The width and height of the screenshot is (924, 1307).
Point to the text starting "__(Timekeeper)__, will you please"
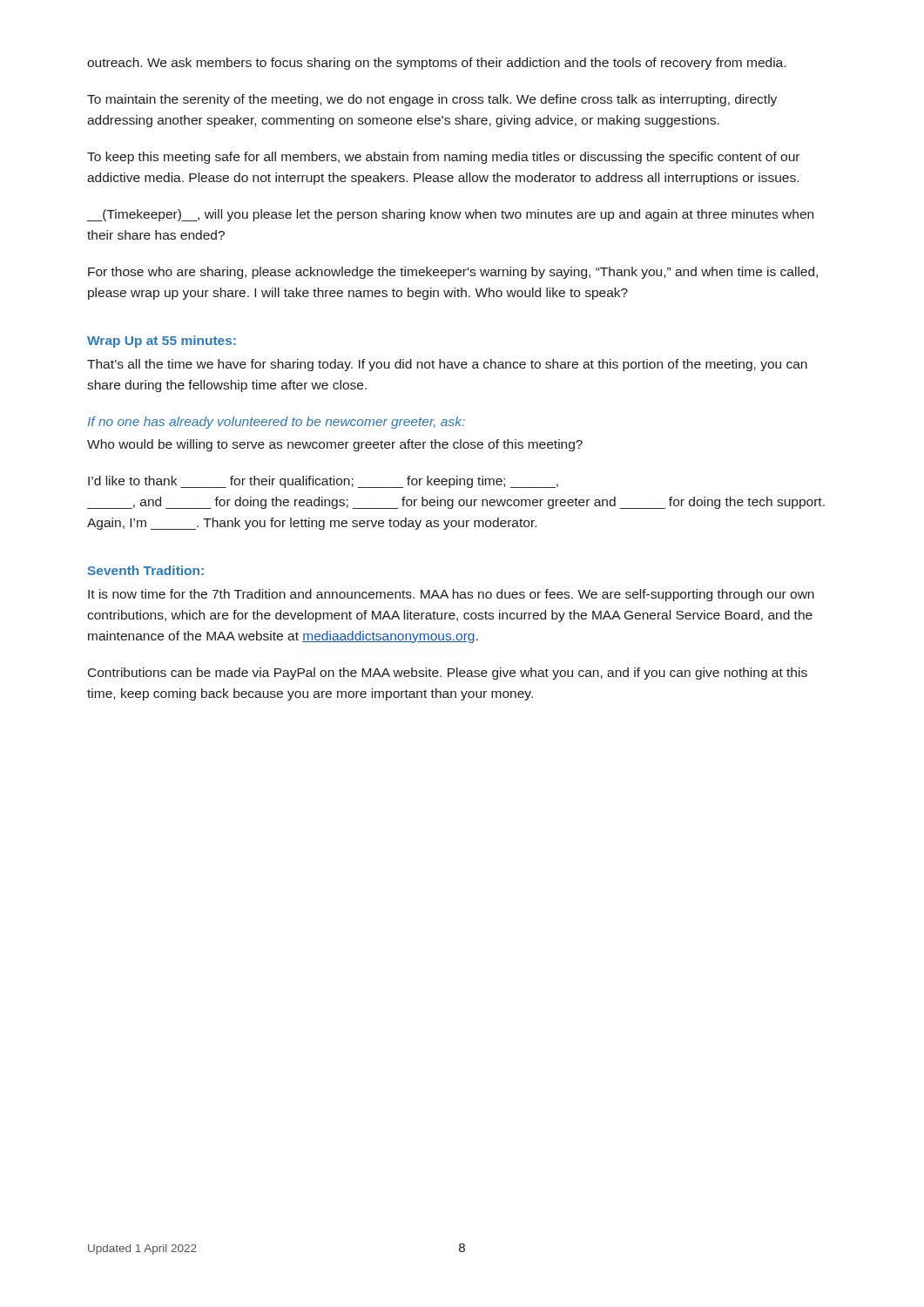tap(451, 224)
